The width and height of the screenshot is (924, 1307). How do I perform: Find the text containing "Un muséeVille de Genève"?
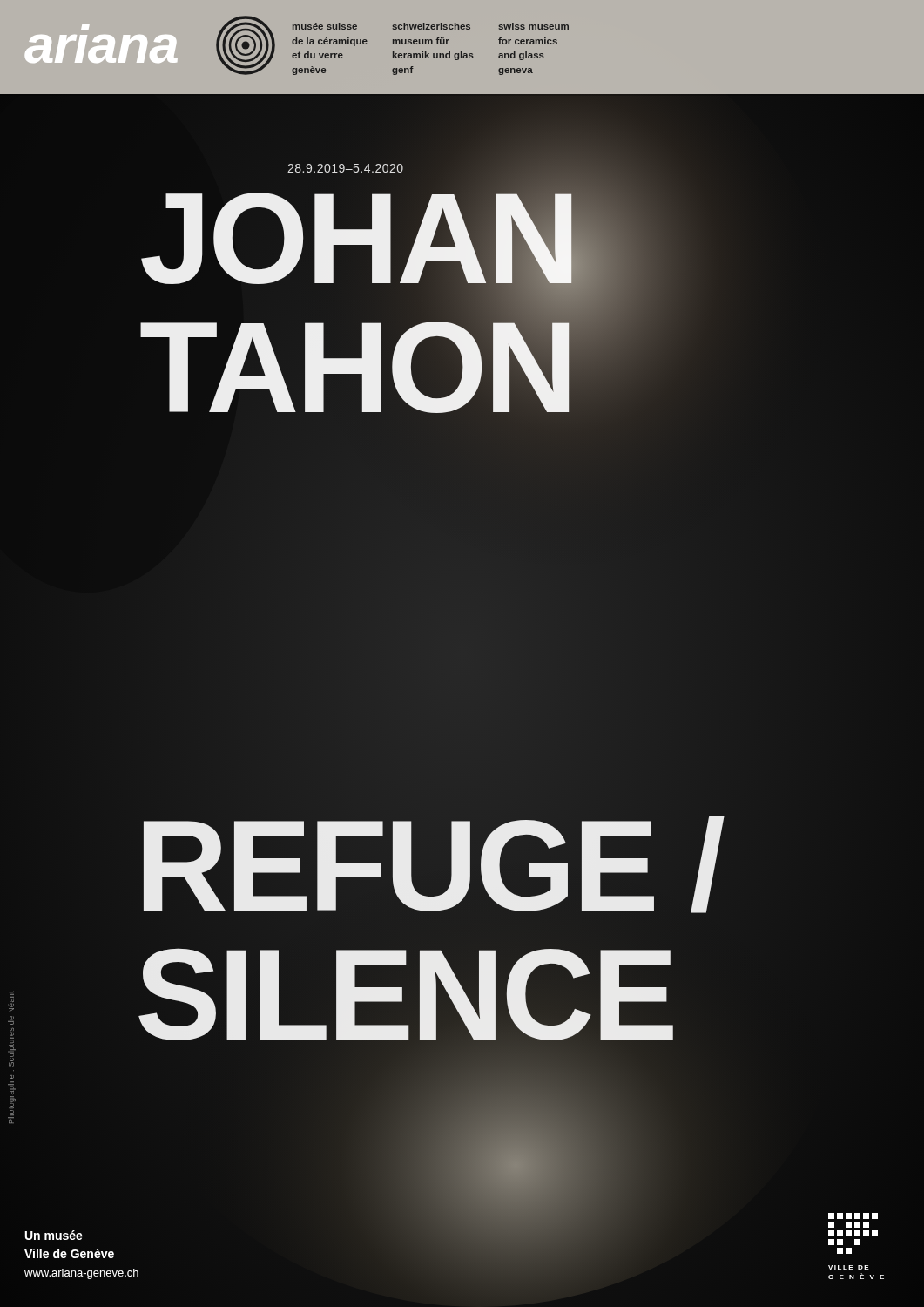69,1245
